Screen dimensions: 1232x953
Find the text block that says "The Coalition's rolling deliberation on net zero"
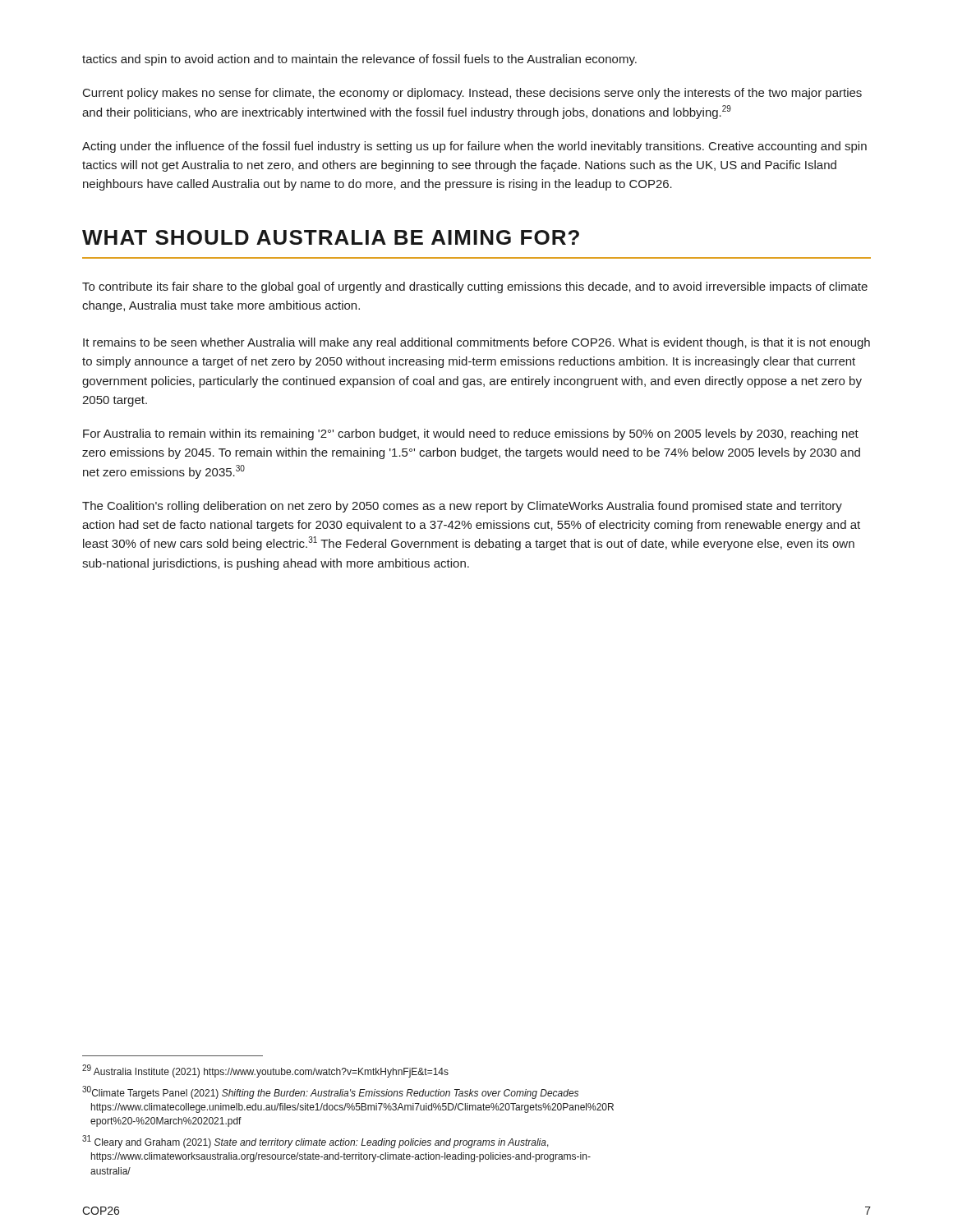click(x=471, y=534)
